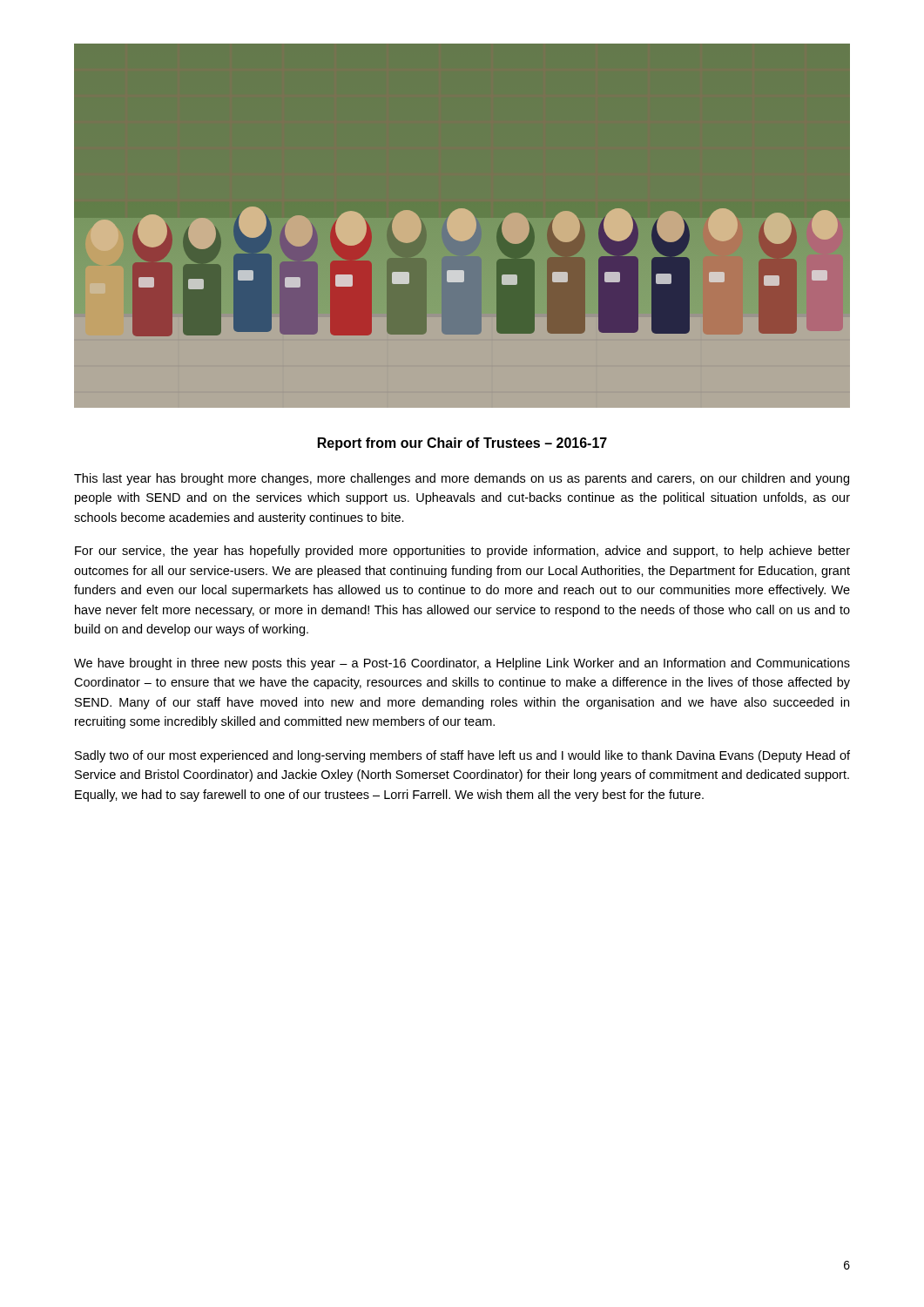Find the block on this page that starts "We have brought in three new"
Screen dimensions: 1307x924
pos(462,692)
